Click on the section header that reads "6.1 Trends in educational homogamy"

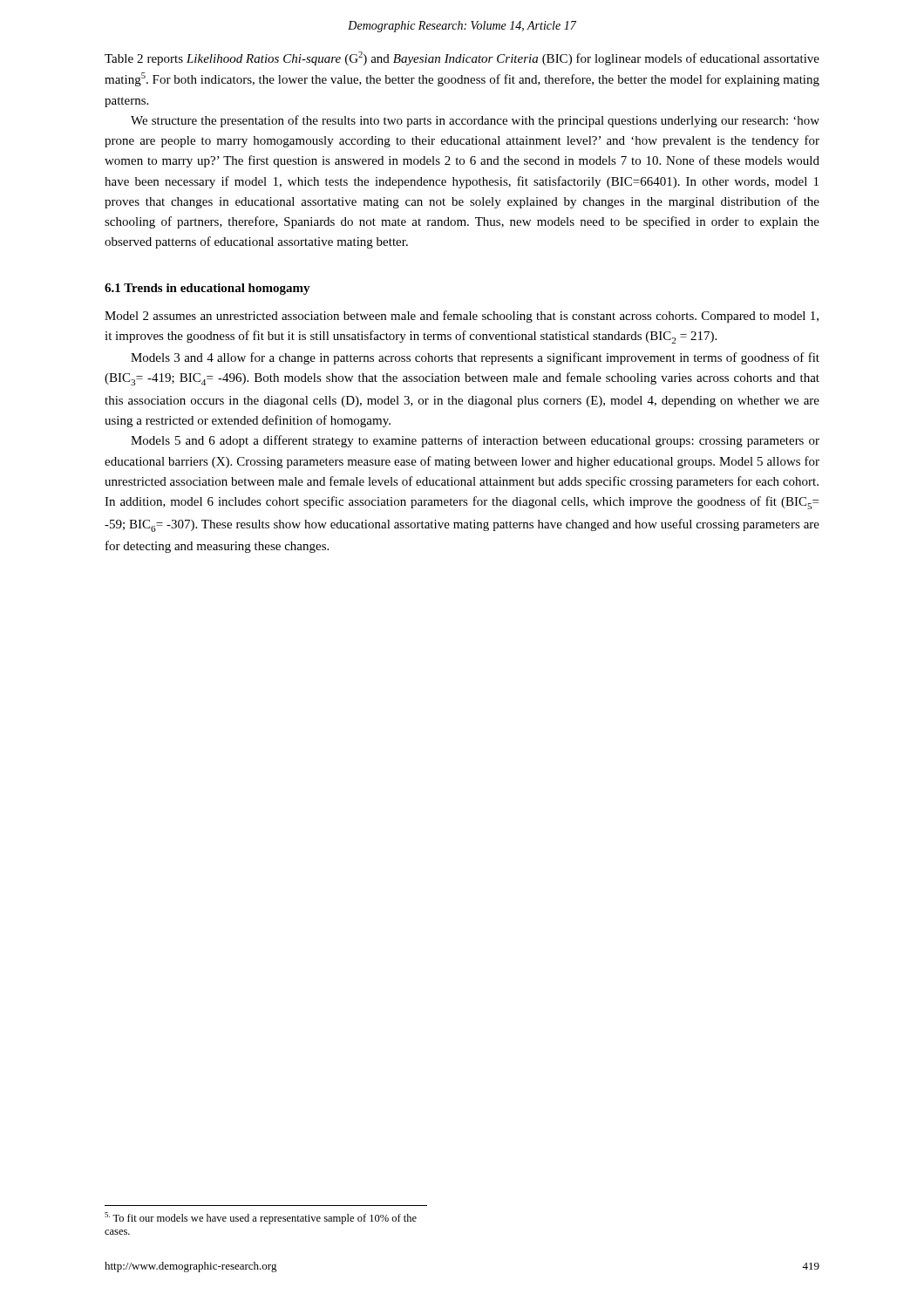(207, 287)
